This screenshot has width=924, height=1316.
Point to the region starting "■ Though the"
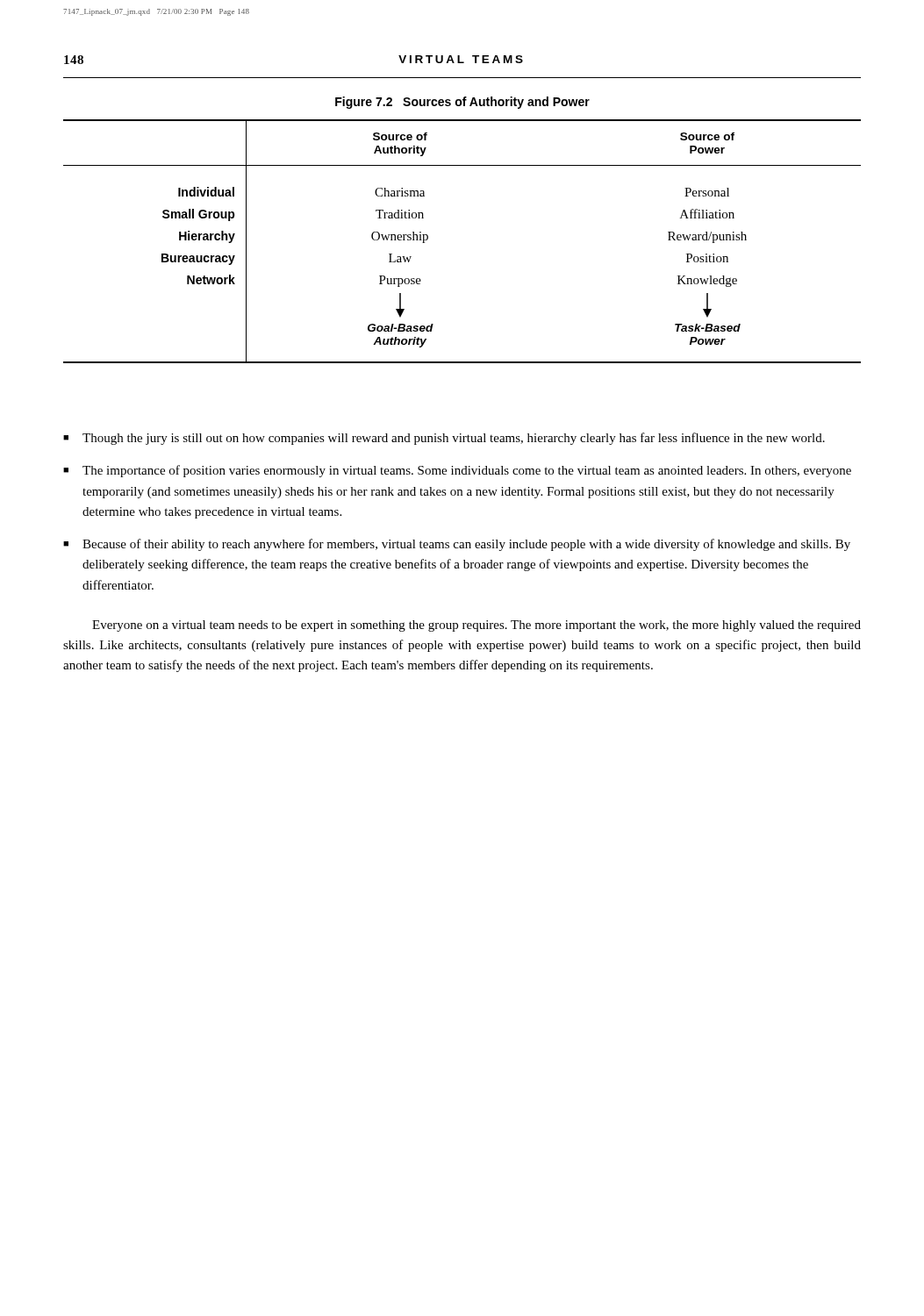point(462,438)
